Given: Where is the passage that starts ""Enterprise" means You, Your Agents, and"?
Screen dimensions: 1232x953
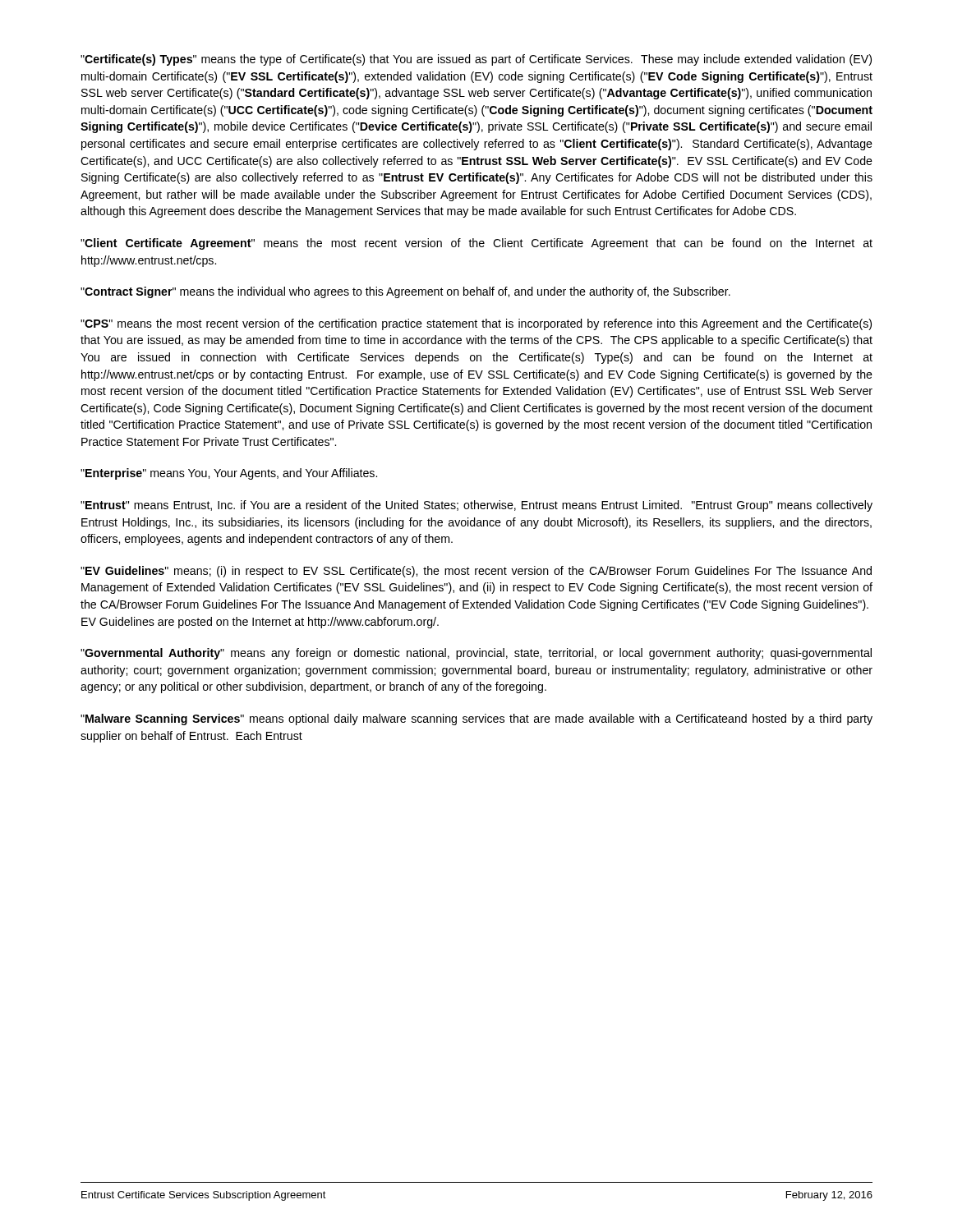Looking at the screenshot, I should tap(229, 473).
